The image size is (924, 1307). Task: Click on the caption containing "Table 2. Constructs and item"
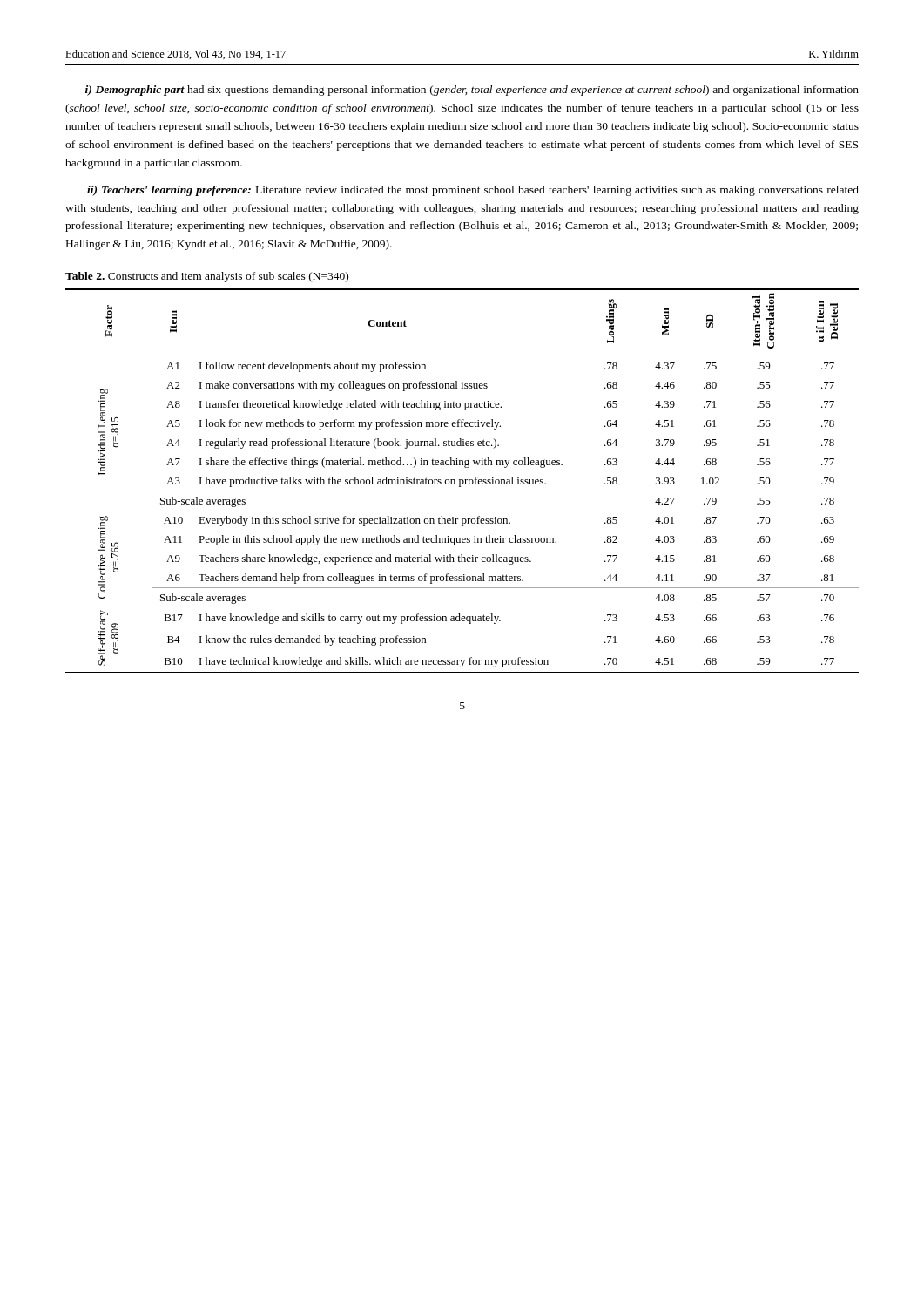point(207,276)
